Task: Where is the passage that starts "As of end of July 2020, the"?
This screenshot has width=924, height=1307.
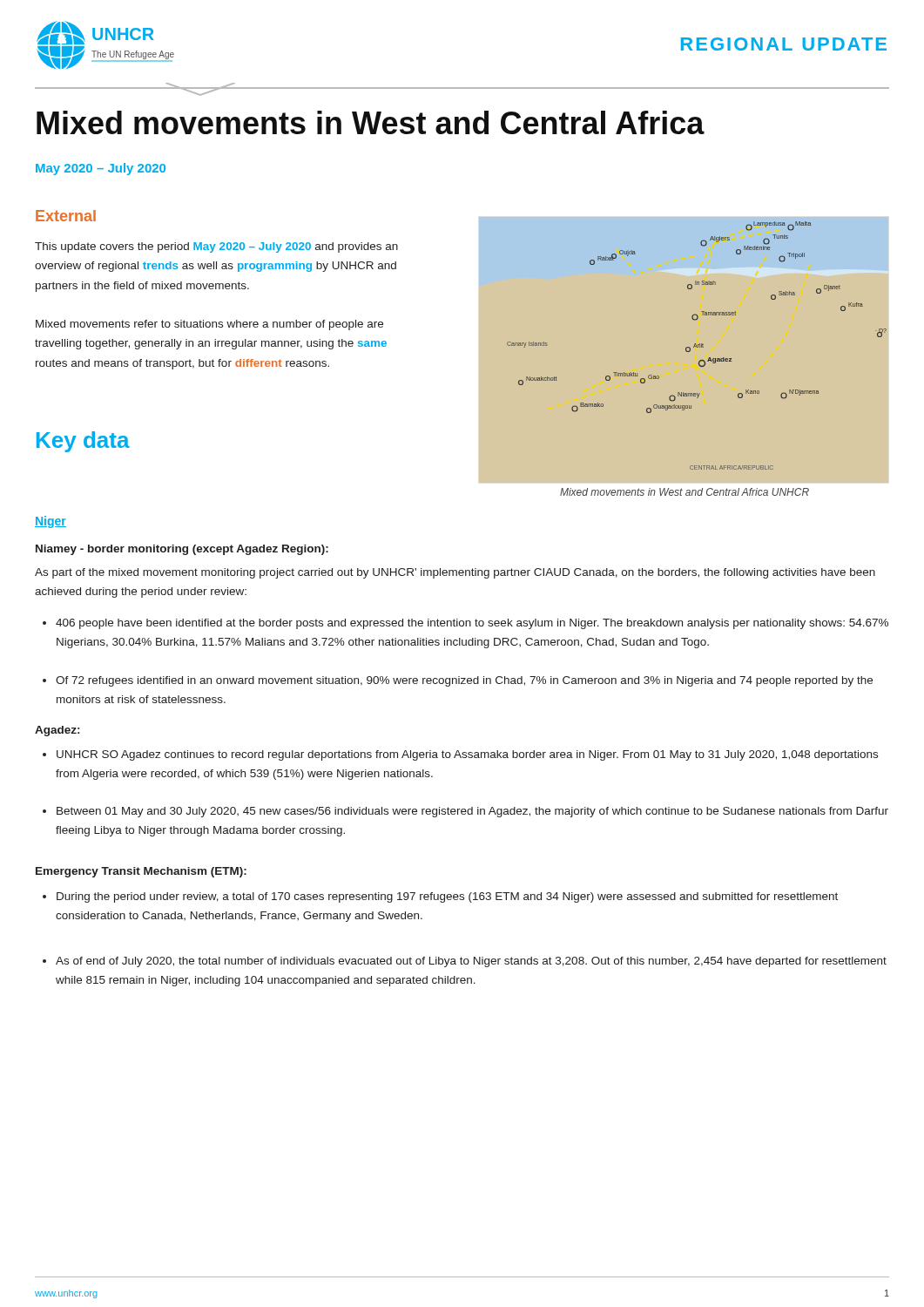Action: point(462,971)
